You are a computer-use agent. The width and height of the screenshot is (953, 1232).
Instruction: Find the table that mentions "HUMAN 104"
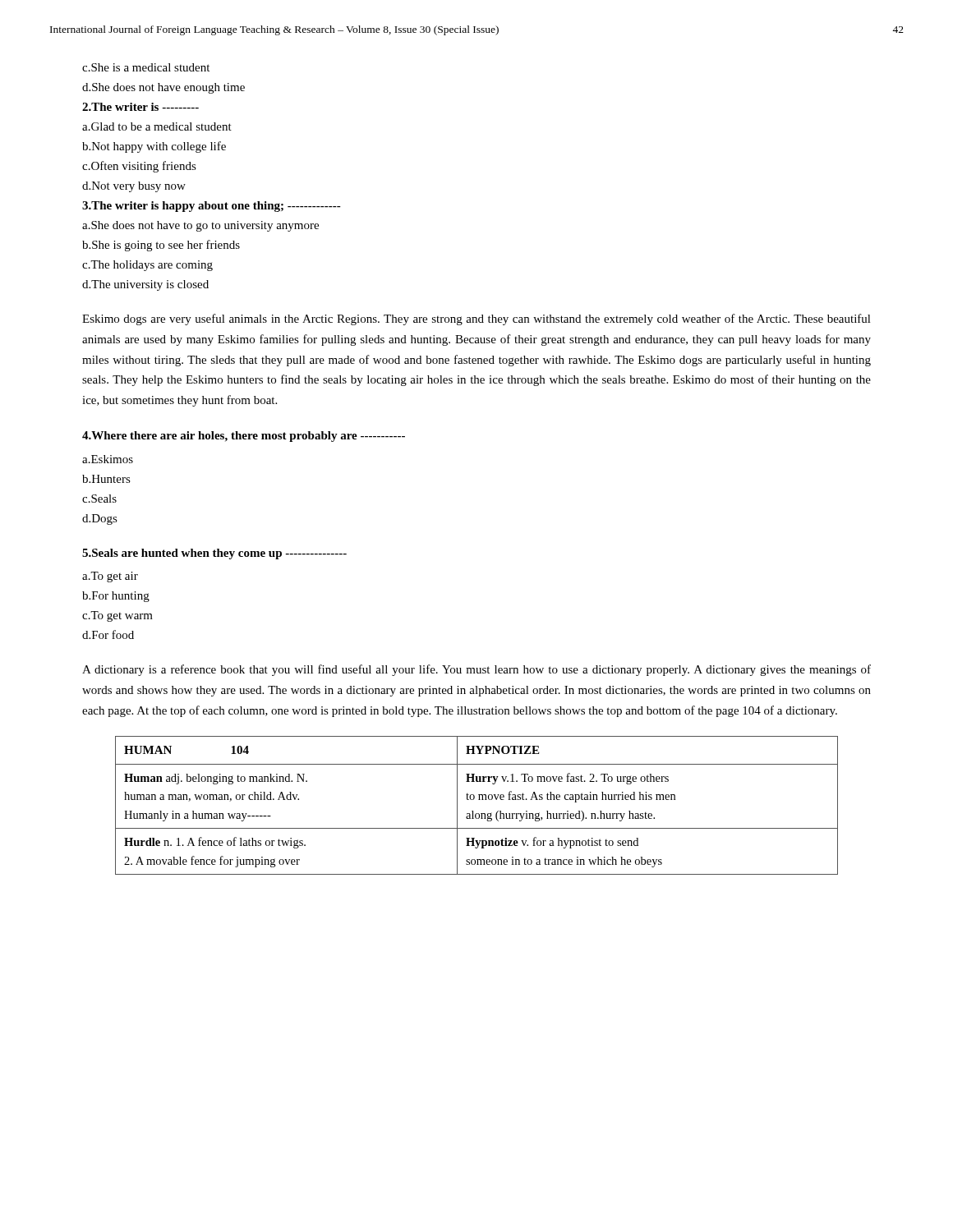tap(476, 805)
